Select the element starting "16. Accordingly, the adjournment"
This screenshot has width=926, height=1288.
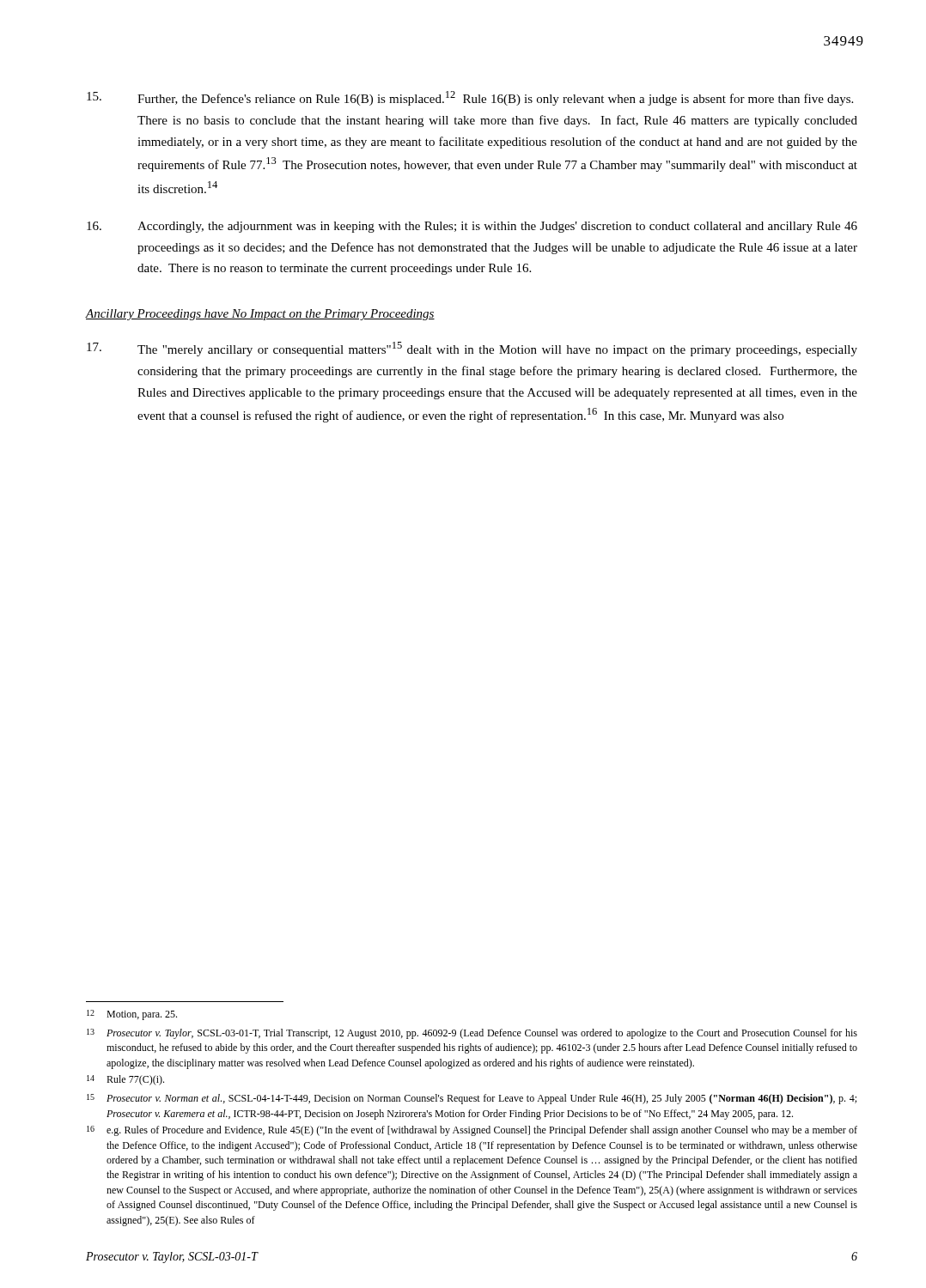[x=472, y=247]
